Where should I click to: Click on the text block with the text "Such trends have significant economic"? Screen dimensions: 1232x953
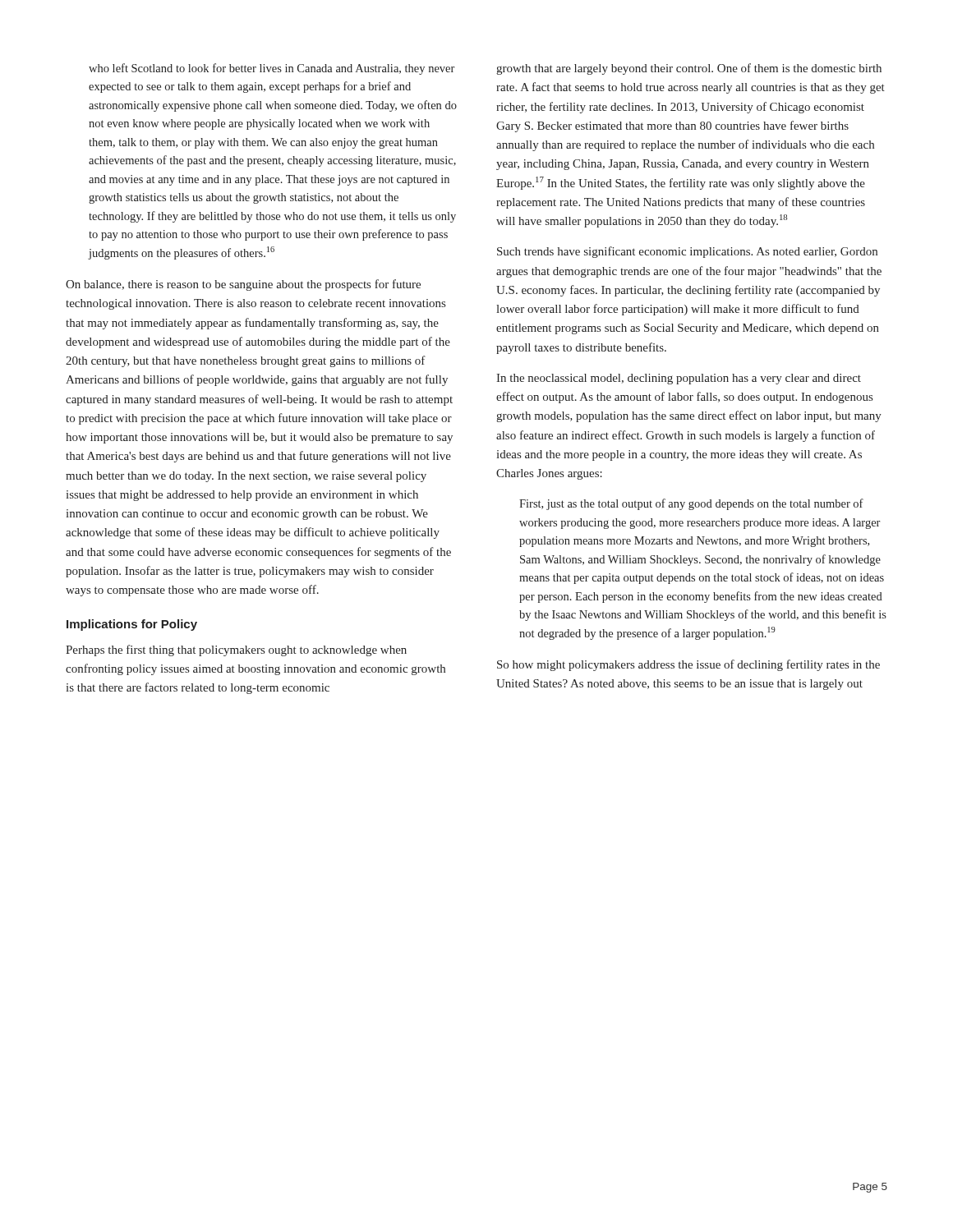point(692,300)
